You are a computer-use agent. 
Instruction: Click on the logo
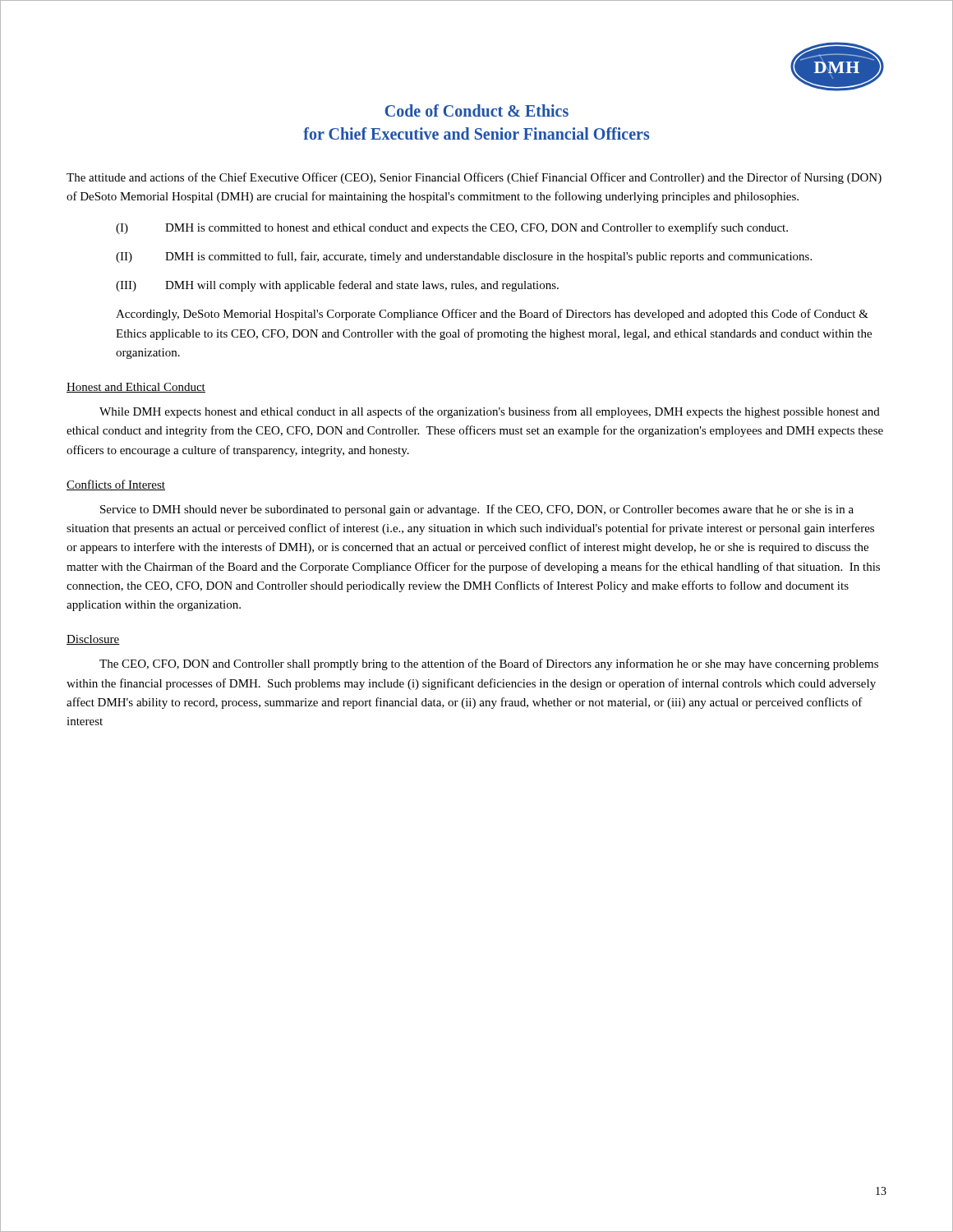click(x=476, y=67)
